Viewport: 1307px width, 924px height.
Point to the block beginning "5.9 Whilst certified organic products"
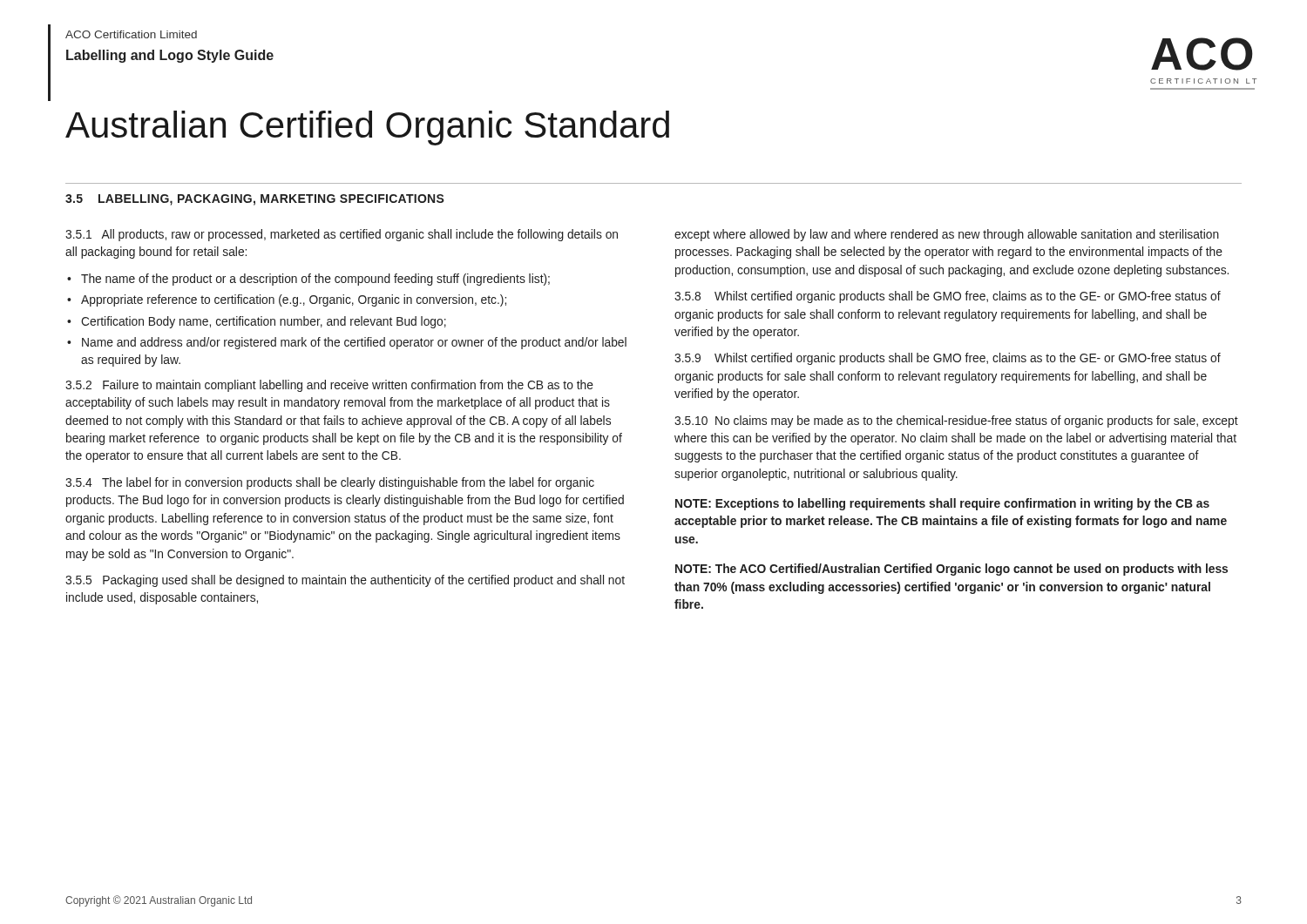pyautogui.click(x=958, y=377)
